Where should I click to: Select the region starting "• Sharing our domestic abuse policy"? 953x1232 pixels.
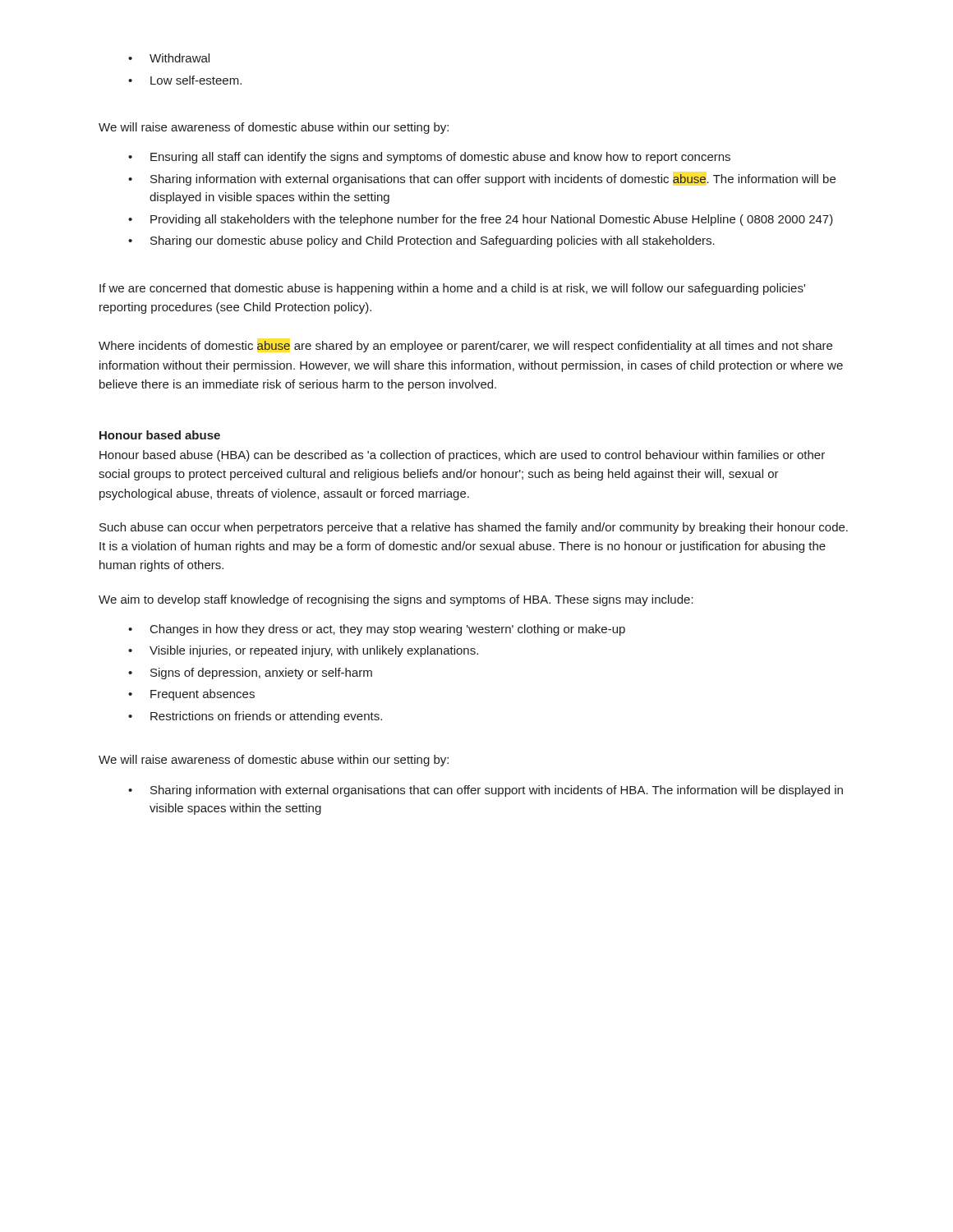pos(491,241)
